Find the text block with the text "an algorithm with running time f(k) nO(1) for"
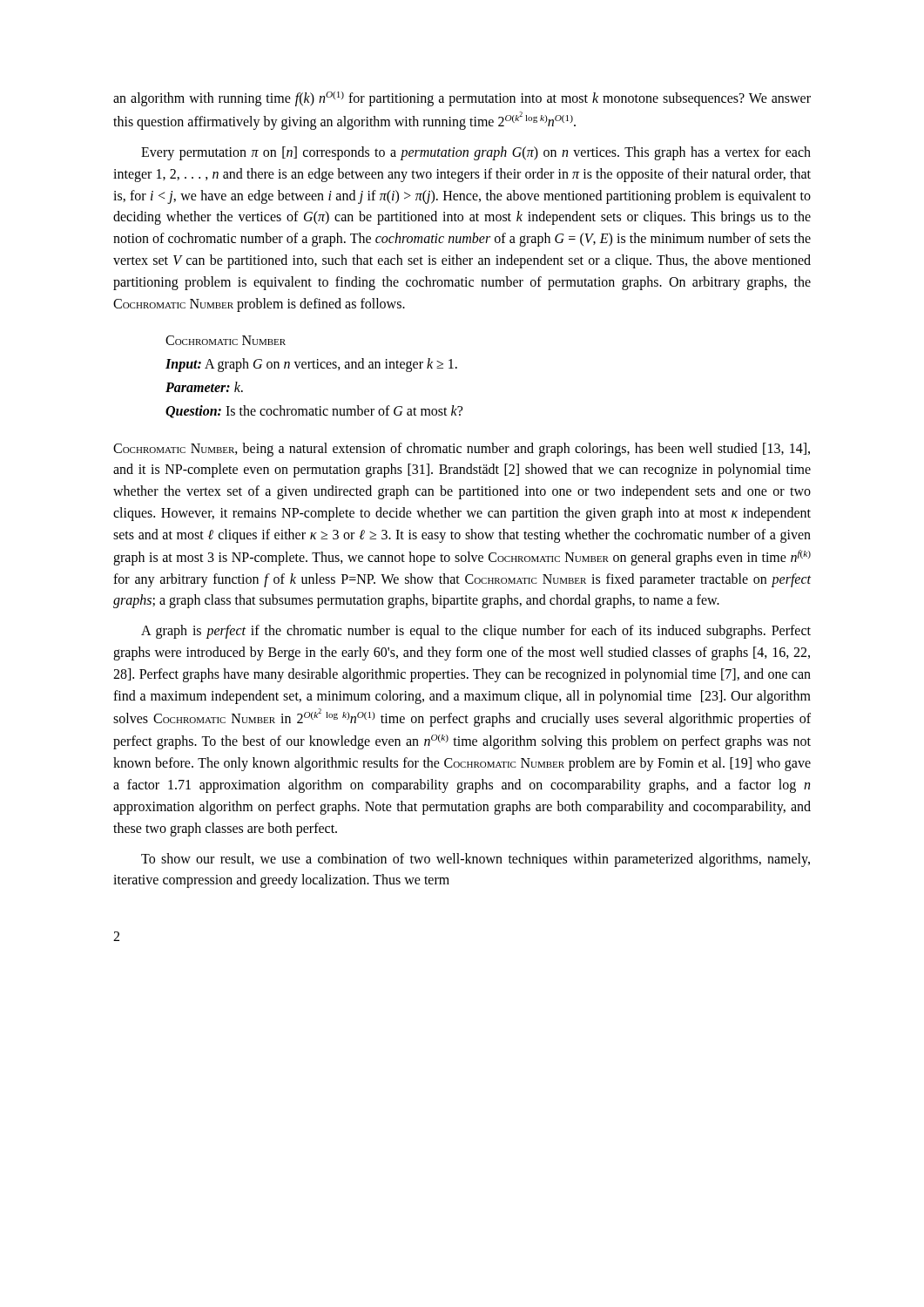 (462, 110)
